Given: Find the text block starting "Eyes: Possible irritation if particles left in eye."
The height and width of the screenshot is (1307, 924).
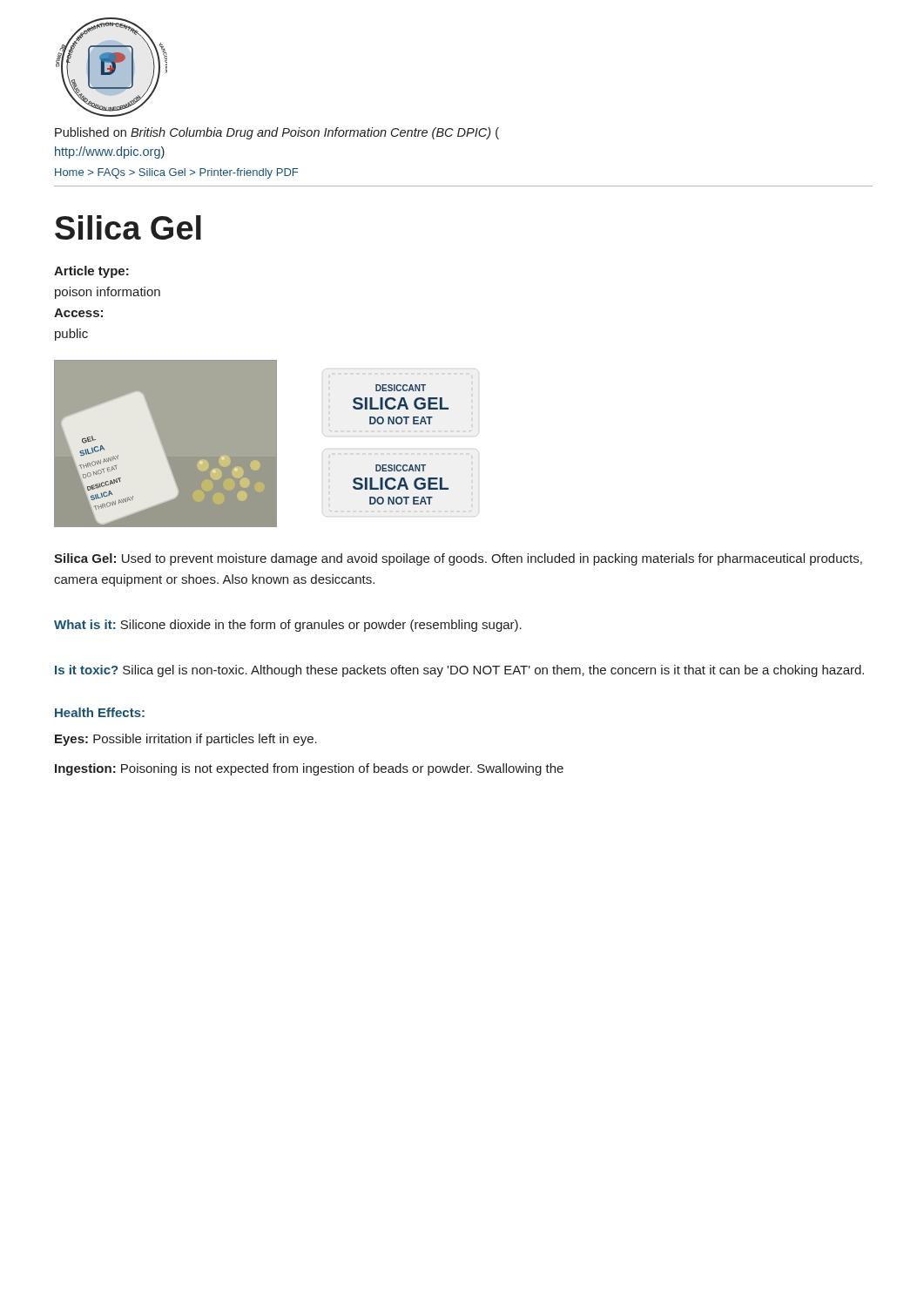Looking at the screenshot, I should [x=186, y=739].
